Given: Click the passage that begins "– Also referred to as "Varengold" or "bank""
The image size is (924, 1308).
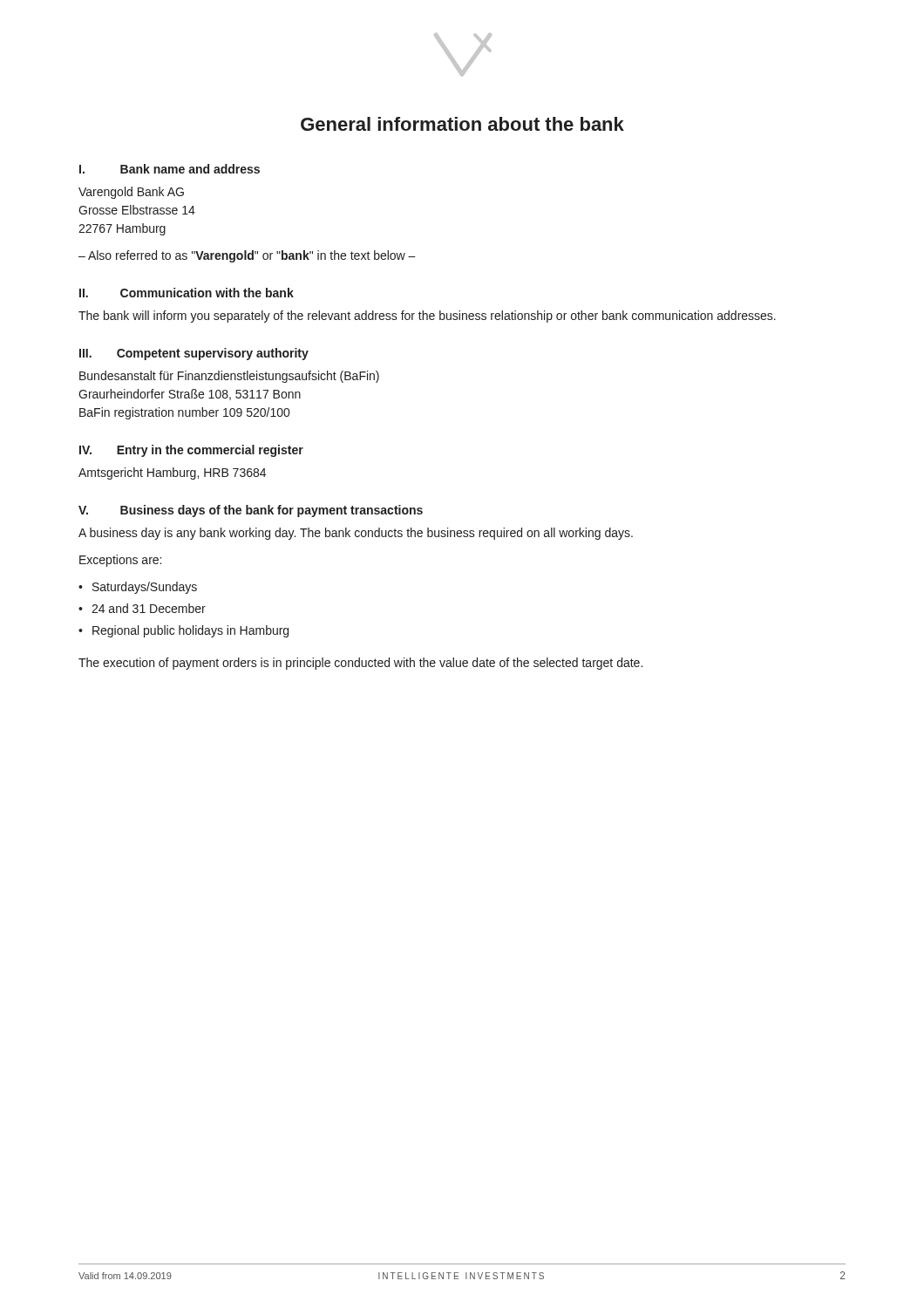Looking at the screenshot, I should tap(247, 256).
